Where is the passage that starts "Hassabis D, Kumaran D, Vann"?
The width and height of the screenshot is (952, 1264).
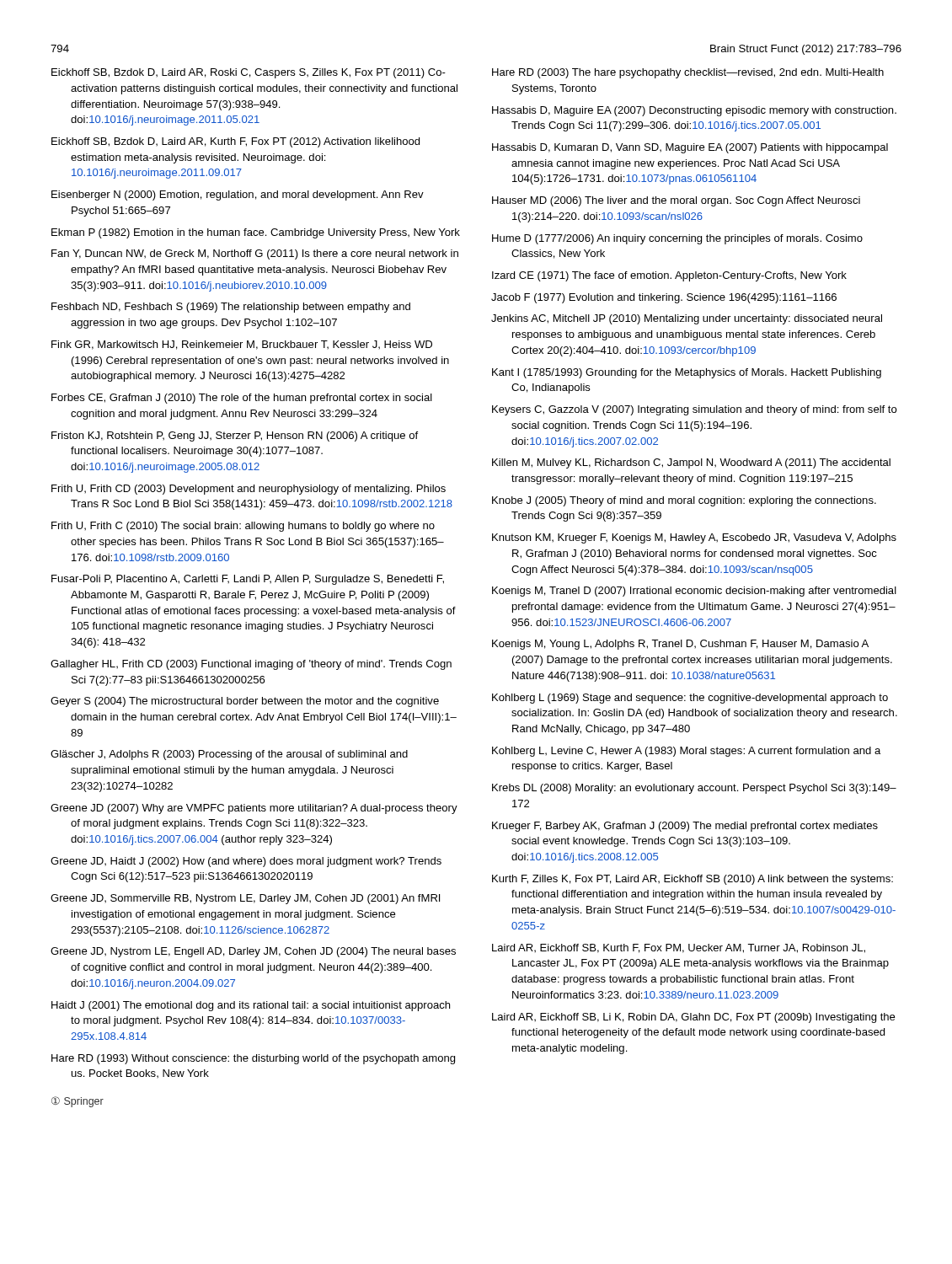pos(690,163)
